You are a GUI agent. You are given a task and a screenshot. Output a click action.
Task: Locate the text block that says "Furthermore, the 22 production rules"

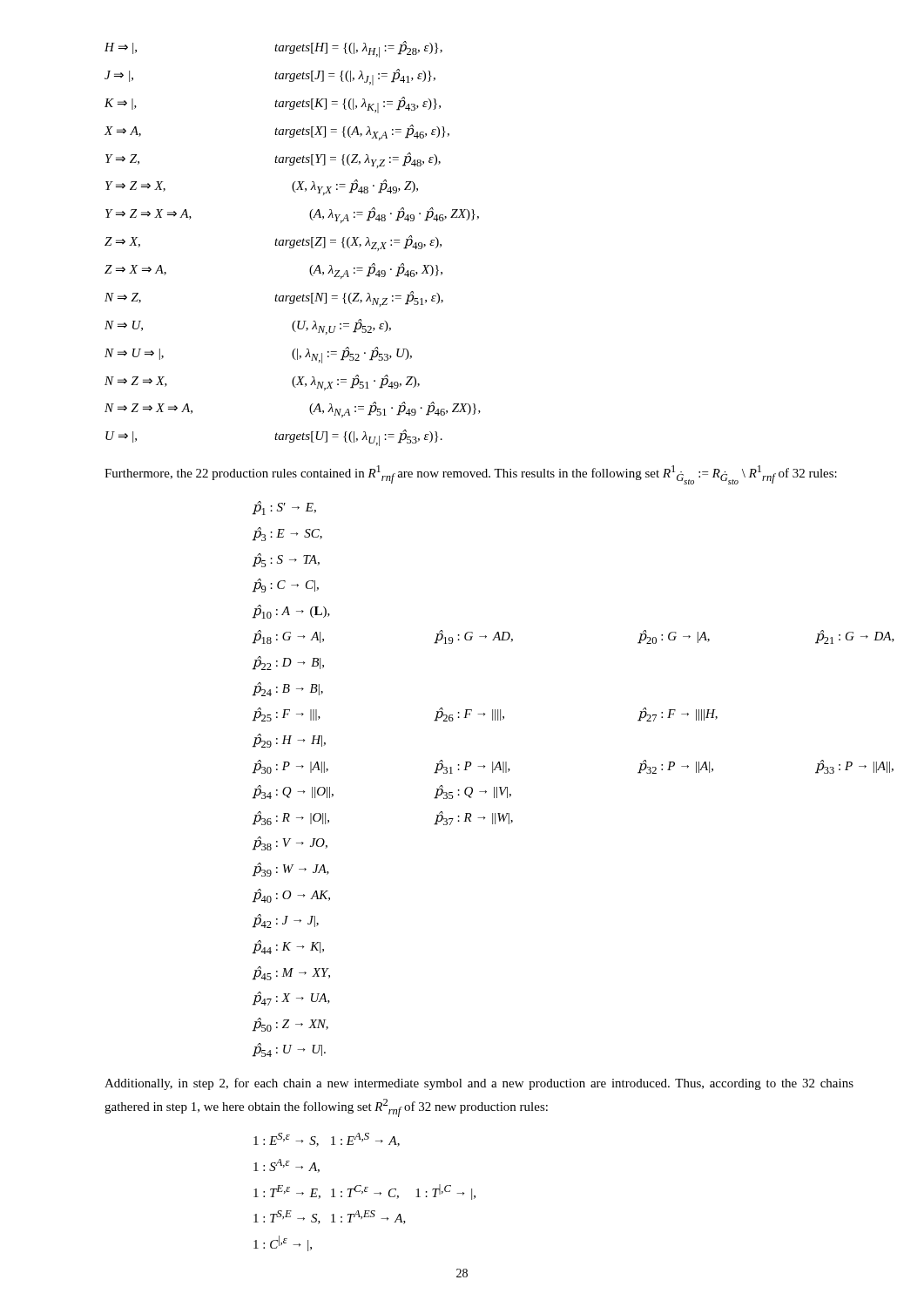coord(471,474)
